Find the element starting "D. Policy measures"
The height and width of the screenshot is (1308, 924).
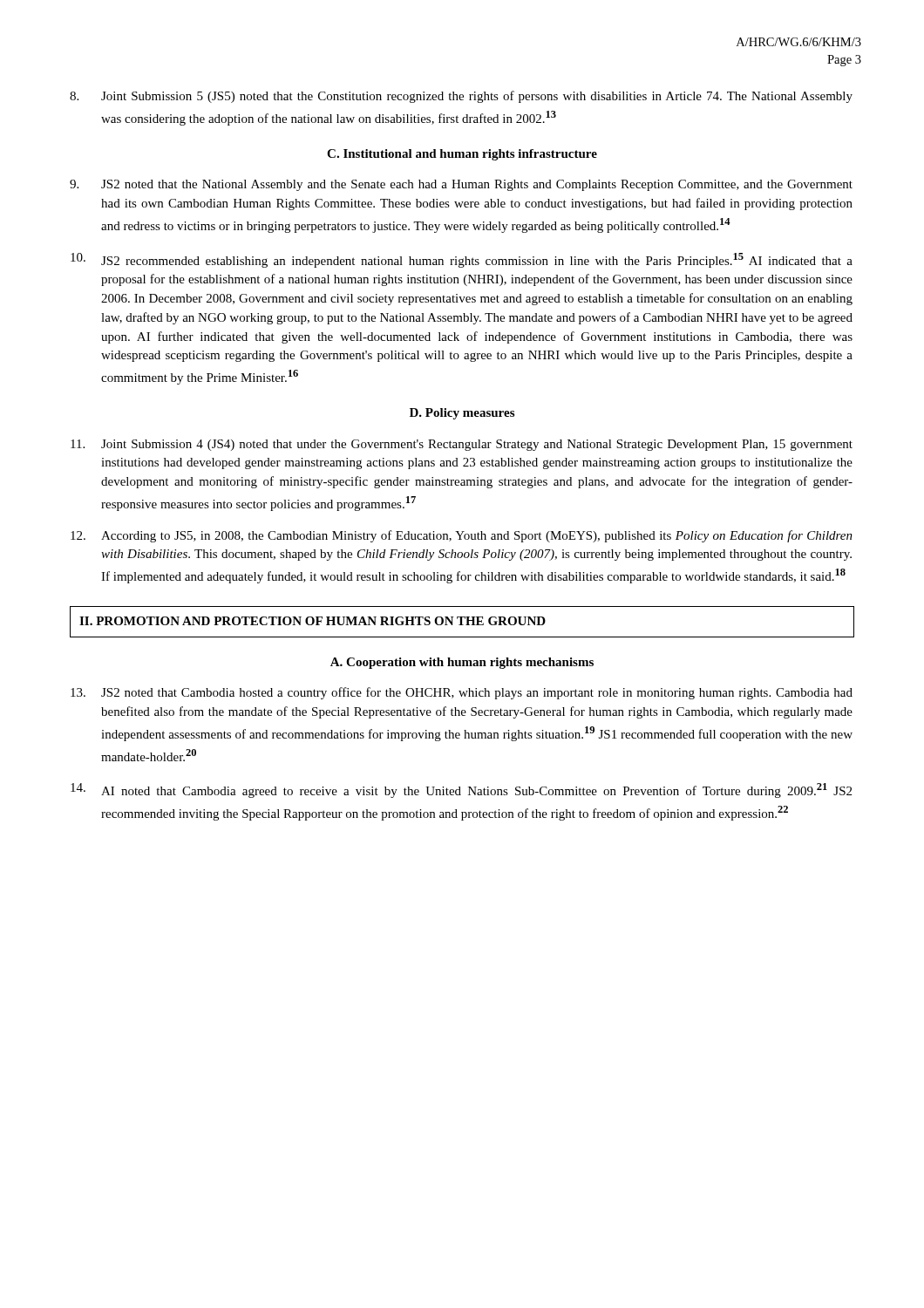tap(462, 412)
